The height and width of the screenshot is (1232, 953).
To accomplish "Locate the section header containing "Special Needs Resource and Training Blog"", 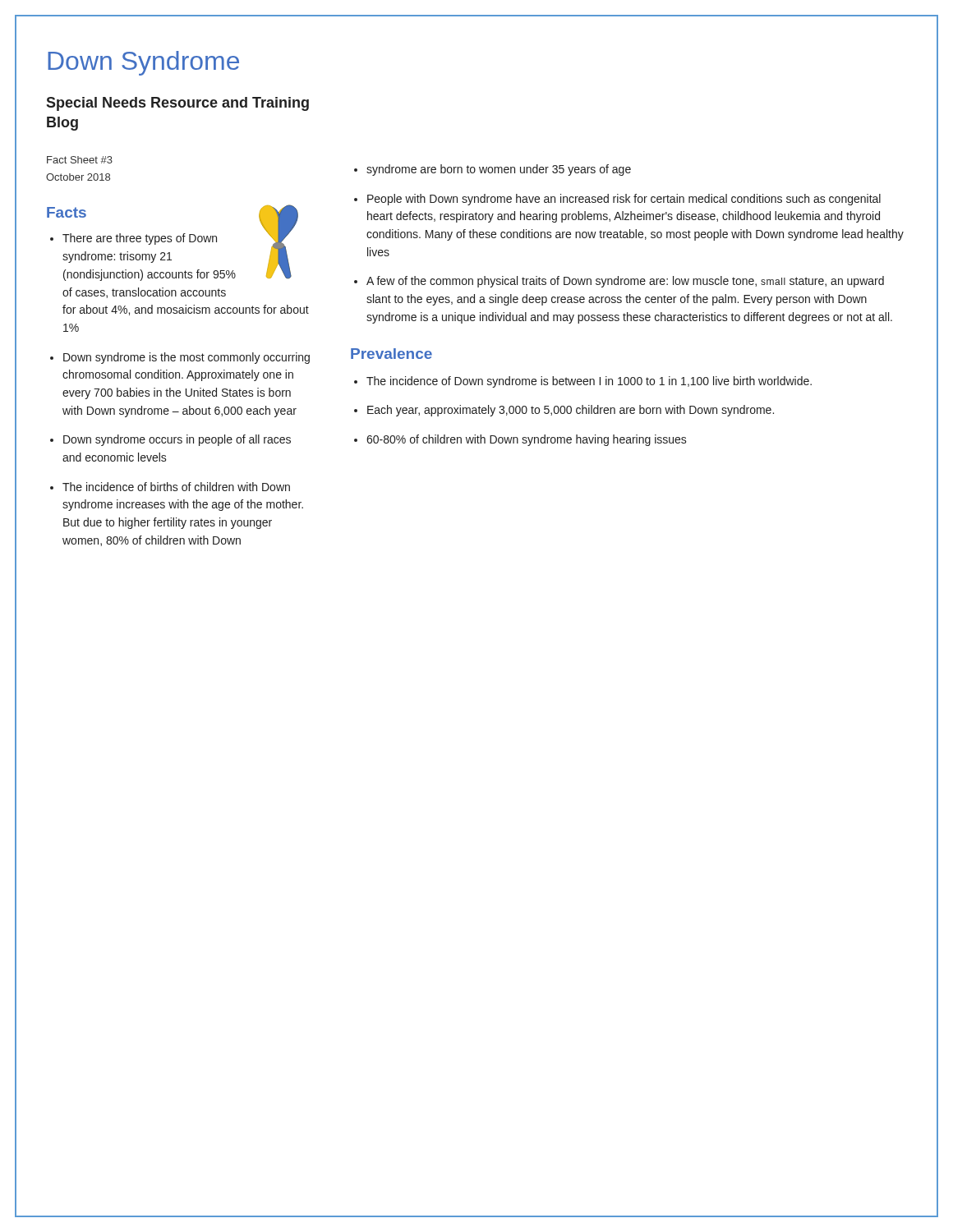I will (x=178, y=113).
